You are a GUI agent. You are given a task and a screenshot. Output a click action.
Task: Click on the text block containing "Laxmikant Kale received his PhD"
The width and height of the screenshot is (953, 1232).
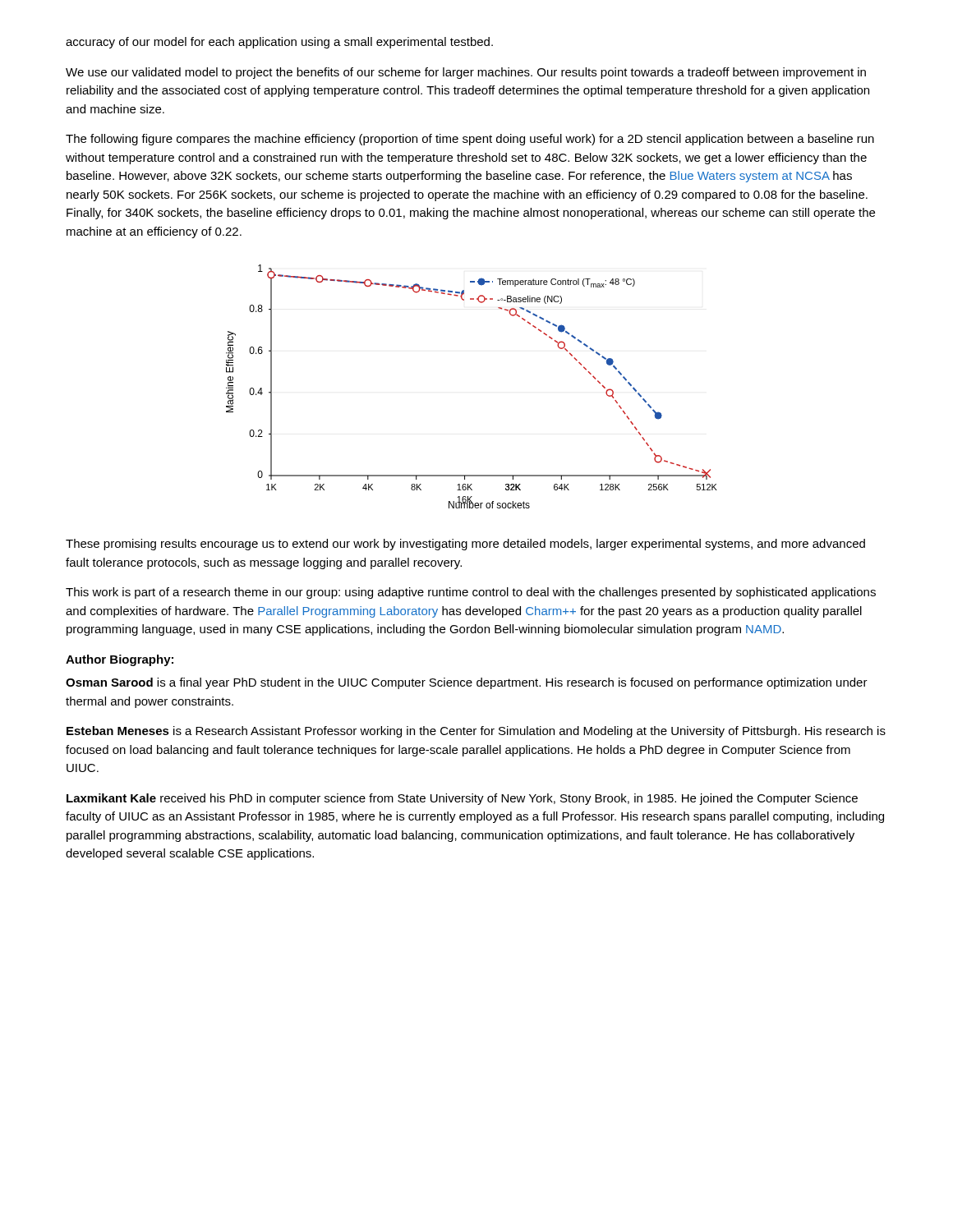click(x=475, y=825)
